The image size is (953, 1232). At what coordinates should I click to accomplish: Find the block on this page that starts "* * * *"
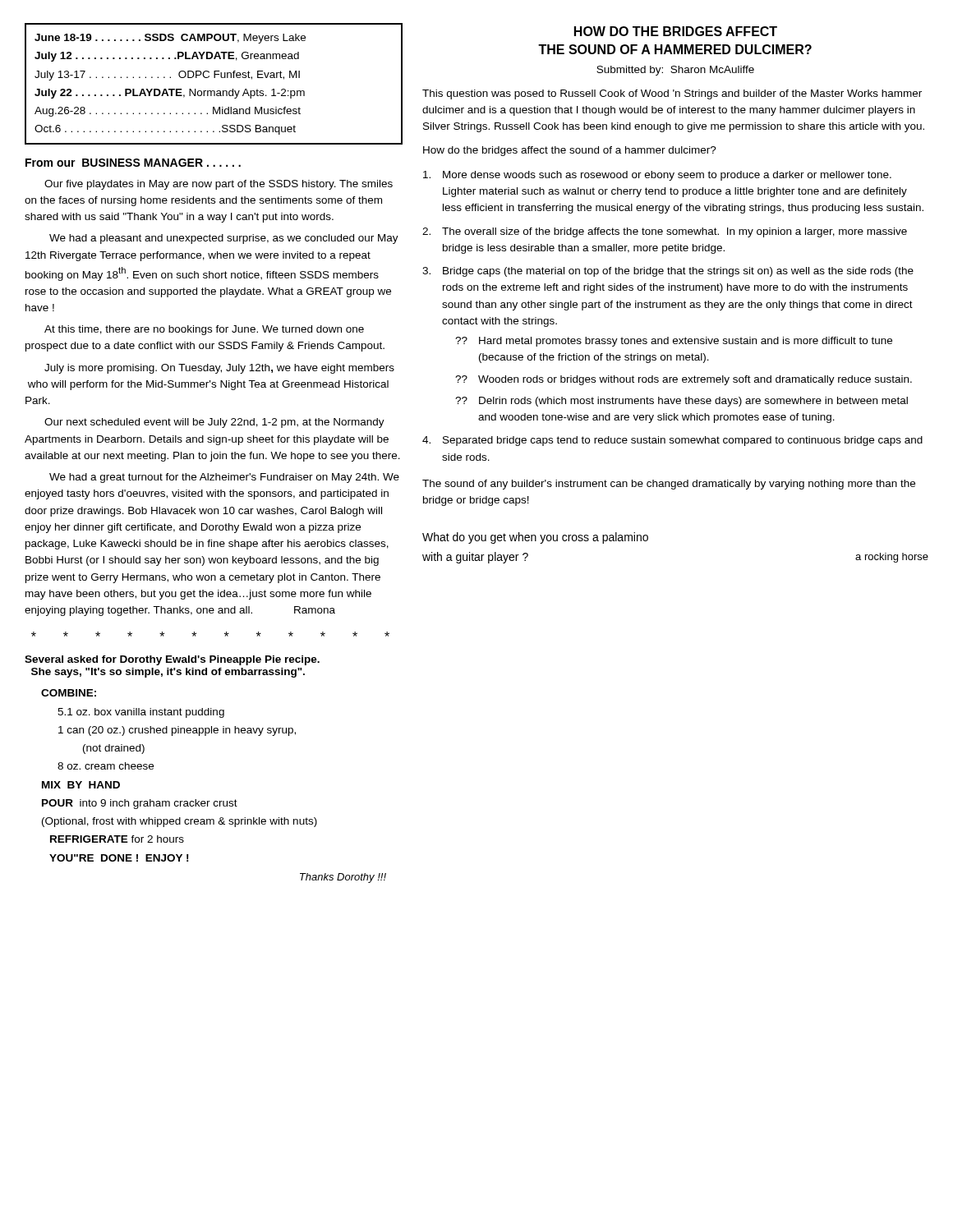click(x=214, y=637)
